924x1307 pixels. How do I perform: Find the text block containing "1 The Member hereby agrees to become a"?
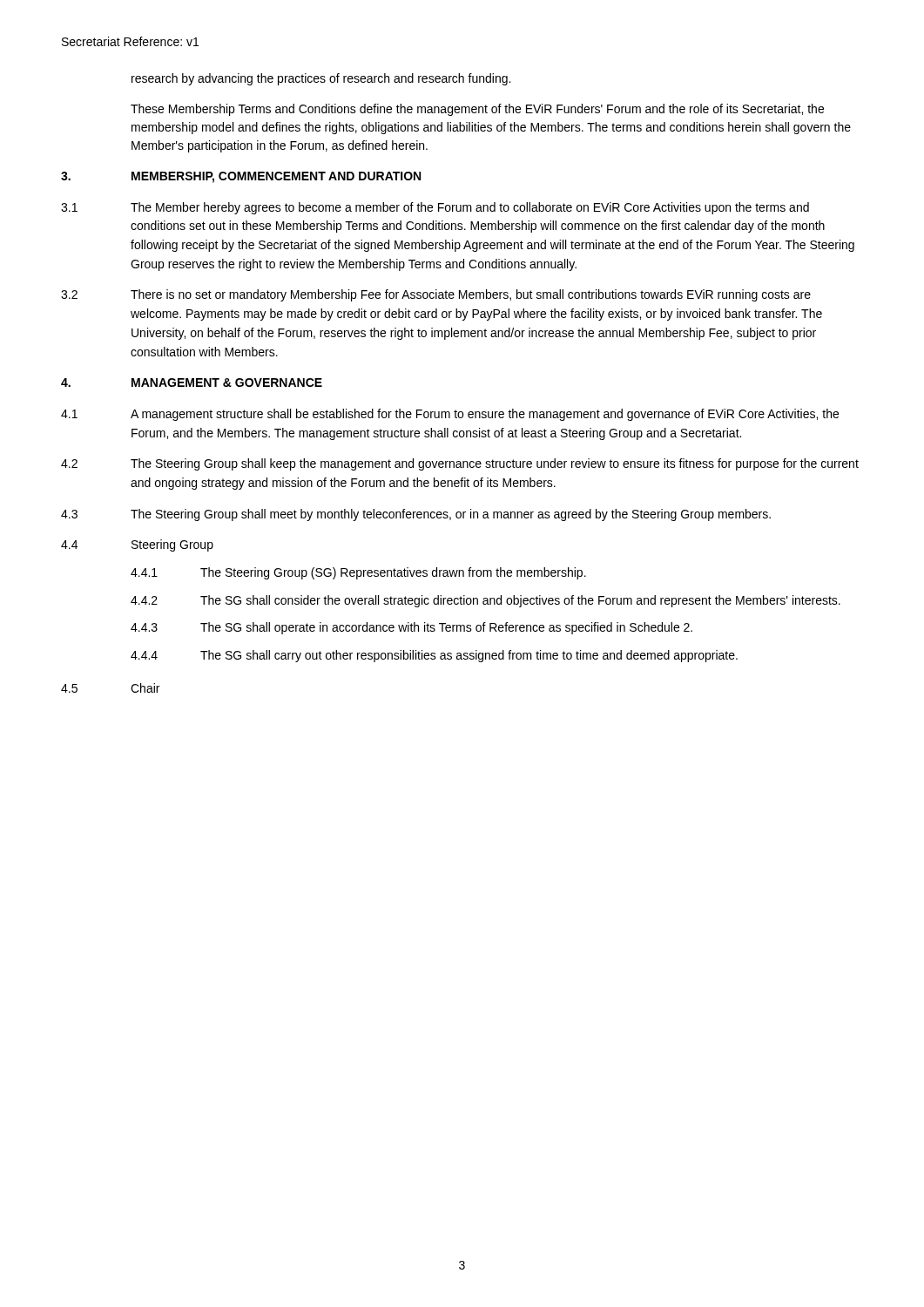(x=462, y=236)
